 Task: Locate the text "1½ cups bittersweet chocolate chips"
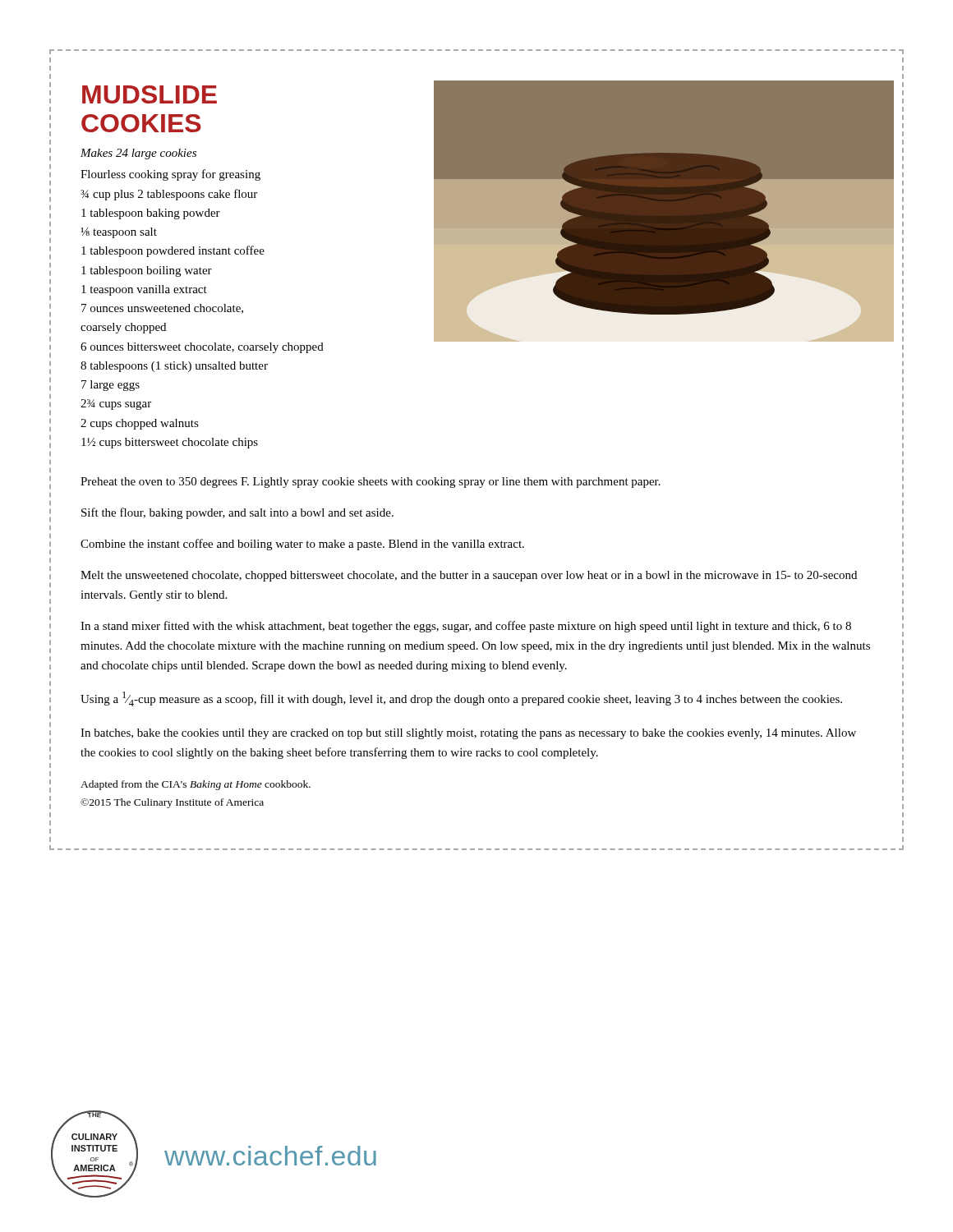[x=245, y=442]
